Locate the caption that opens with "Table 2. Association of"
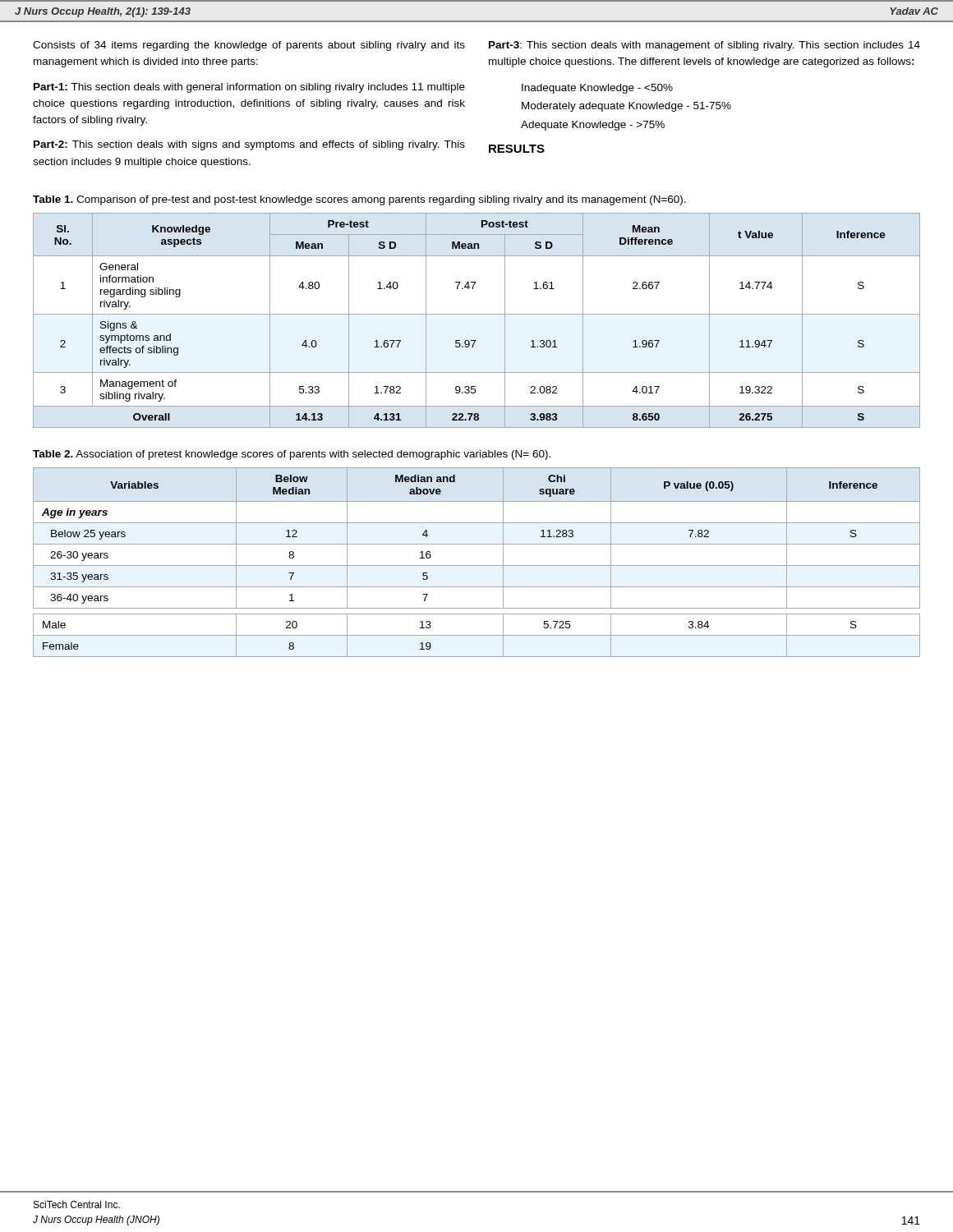953x1232 pixels. click(292, 454)
